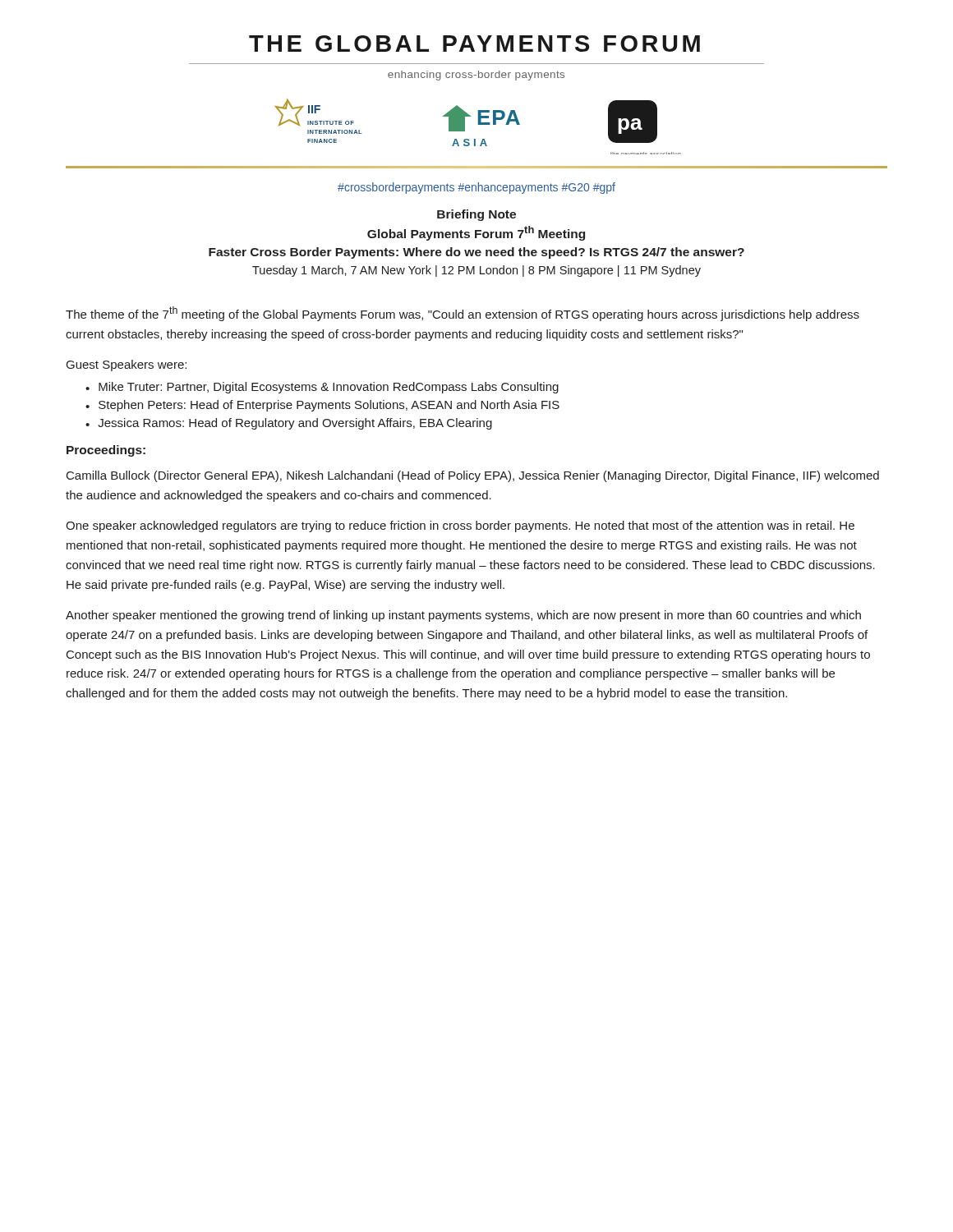Find the text starting "Another speaker mentioned"
The width and height of the screenshot is (953, 1232).
point(468,654)
